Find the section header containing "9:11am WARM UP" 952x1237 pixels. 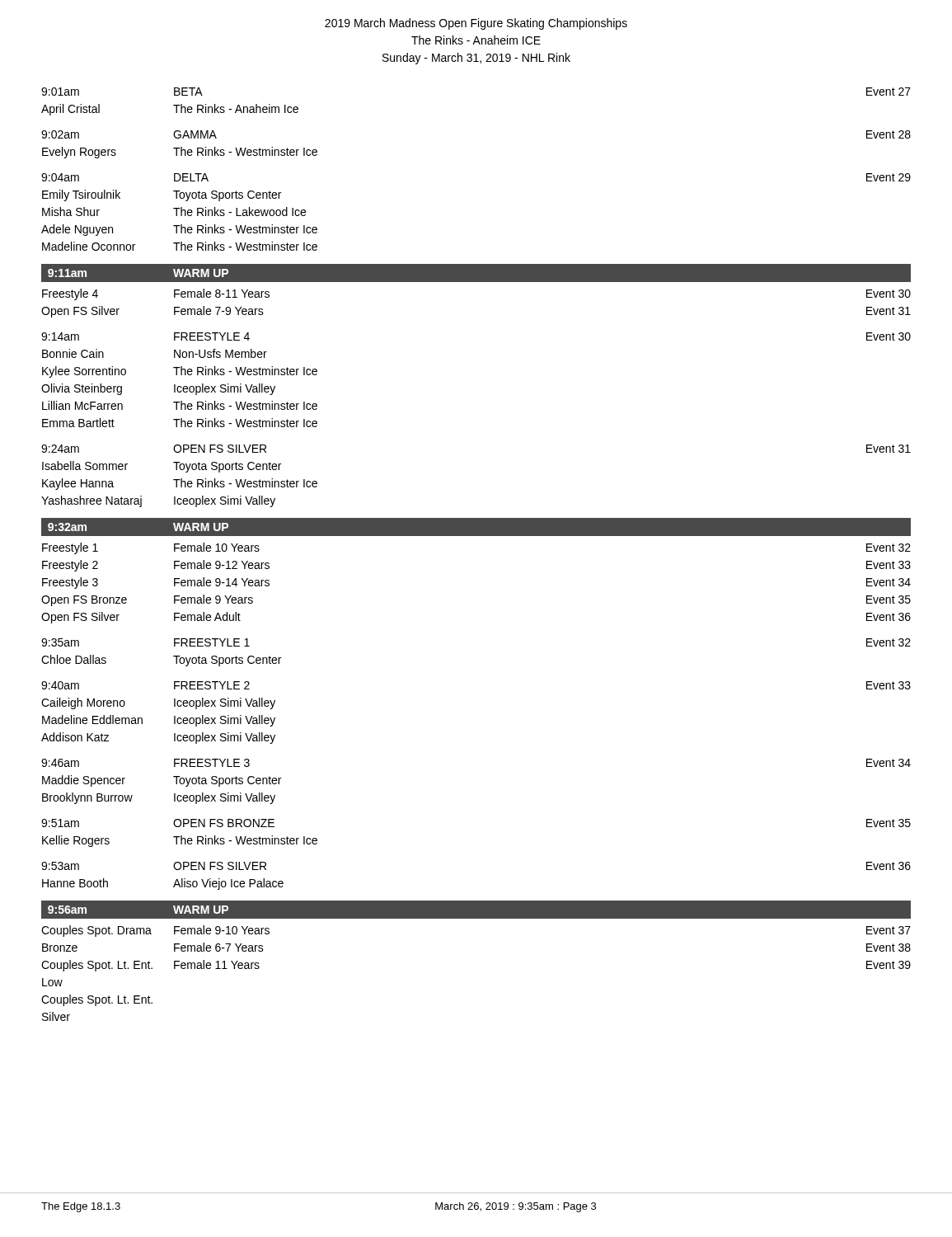pyautogui.click(x=476, y=273)
